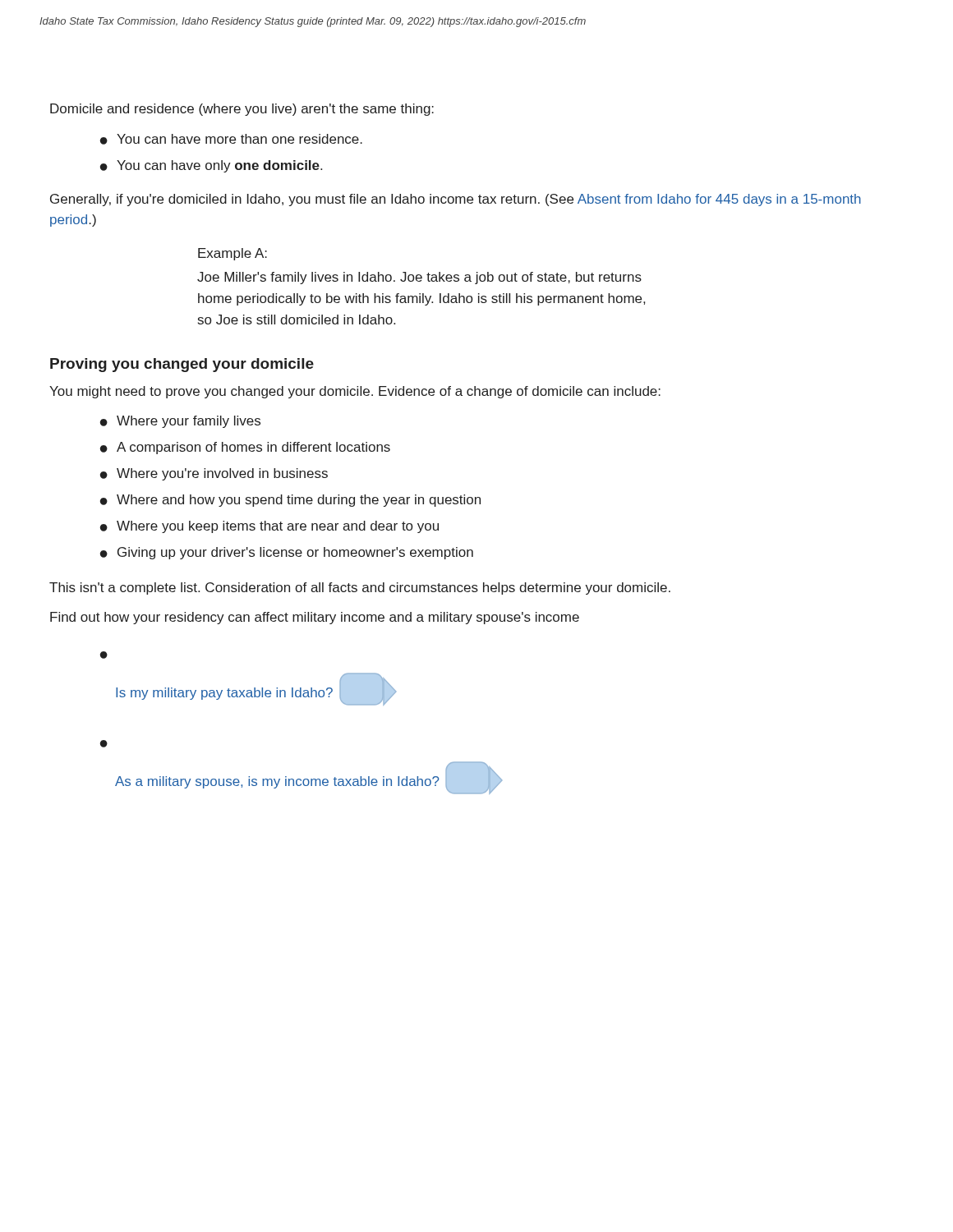Select the block starting "● Where you keep items that are"

(x=269, y=526)
